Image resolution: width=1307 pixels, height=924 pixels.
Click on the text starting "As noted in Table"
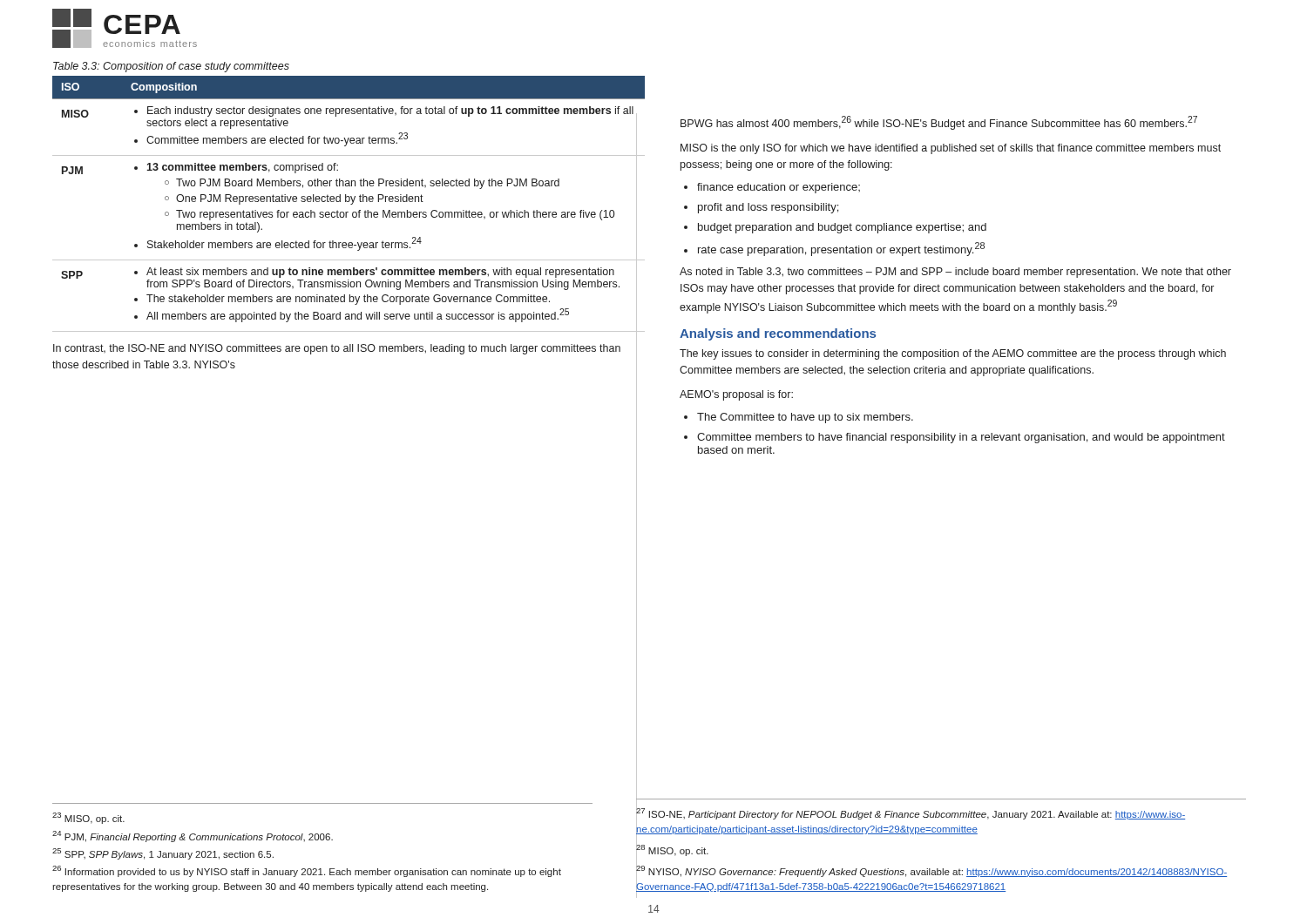pyautogui.click(x=955, y=290)
